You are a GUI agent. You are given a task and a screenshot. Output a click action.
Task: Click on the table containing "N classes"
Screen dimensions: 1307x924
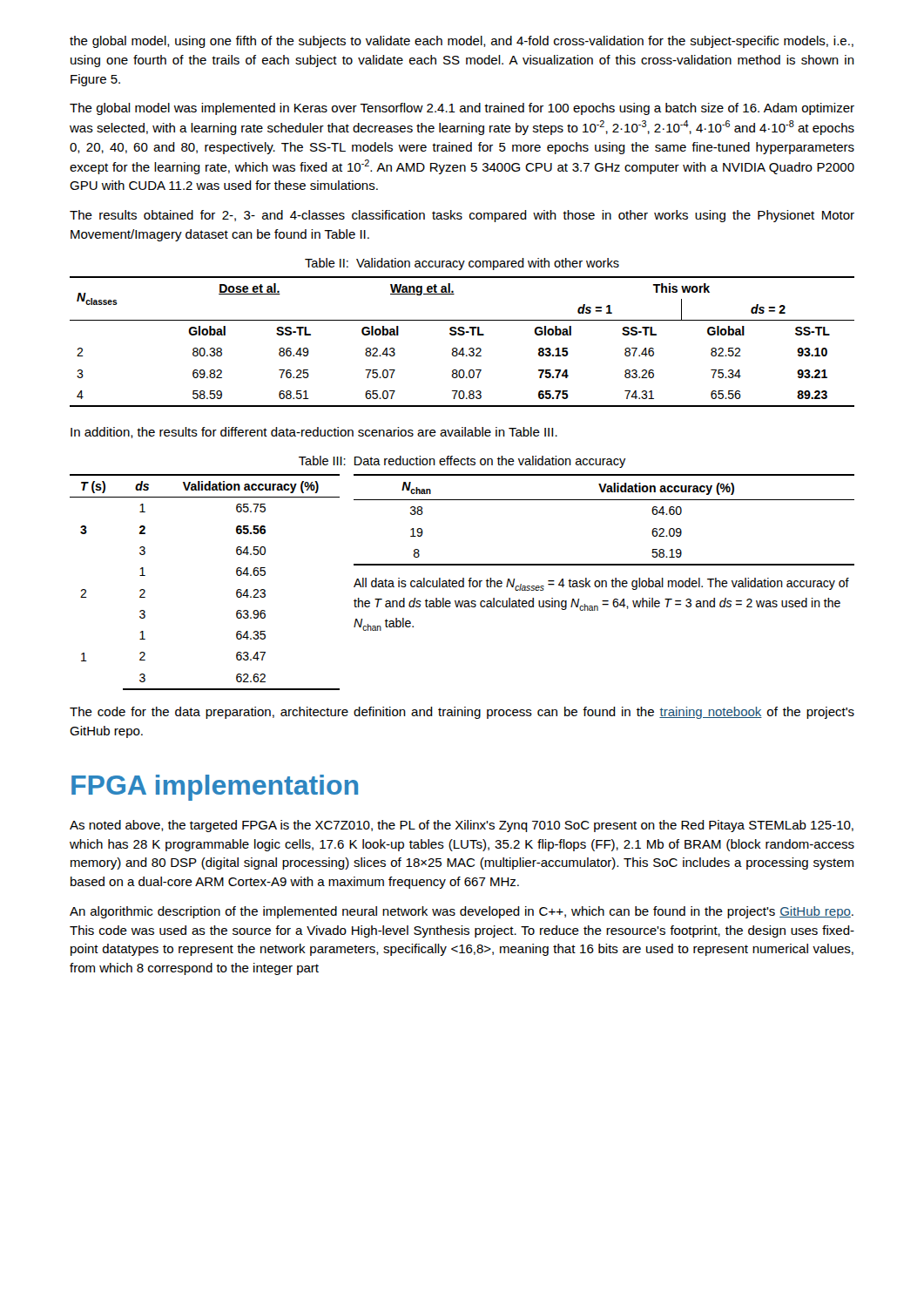pos(462,341)
